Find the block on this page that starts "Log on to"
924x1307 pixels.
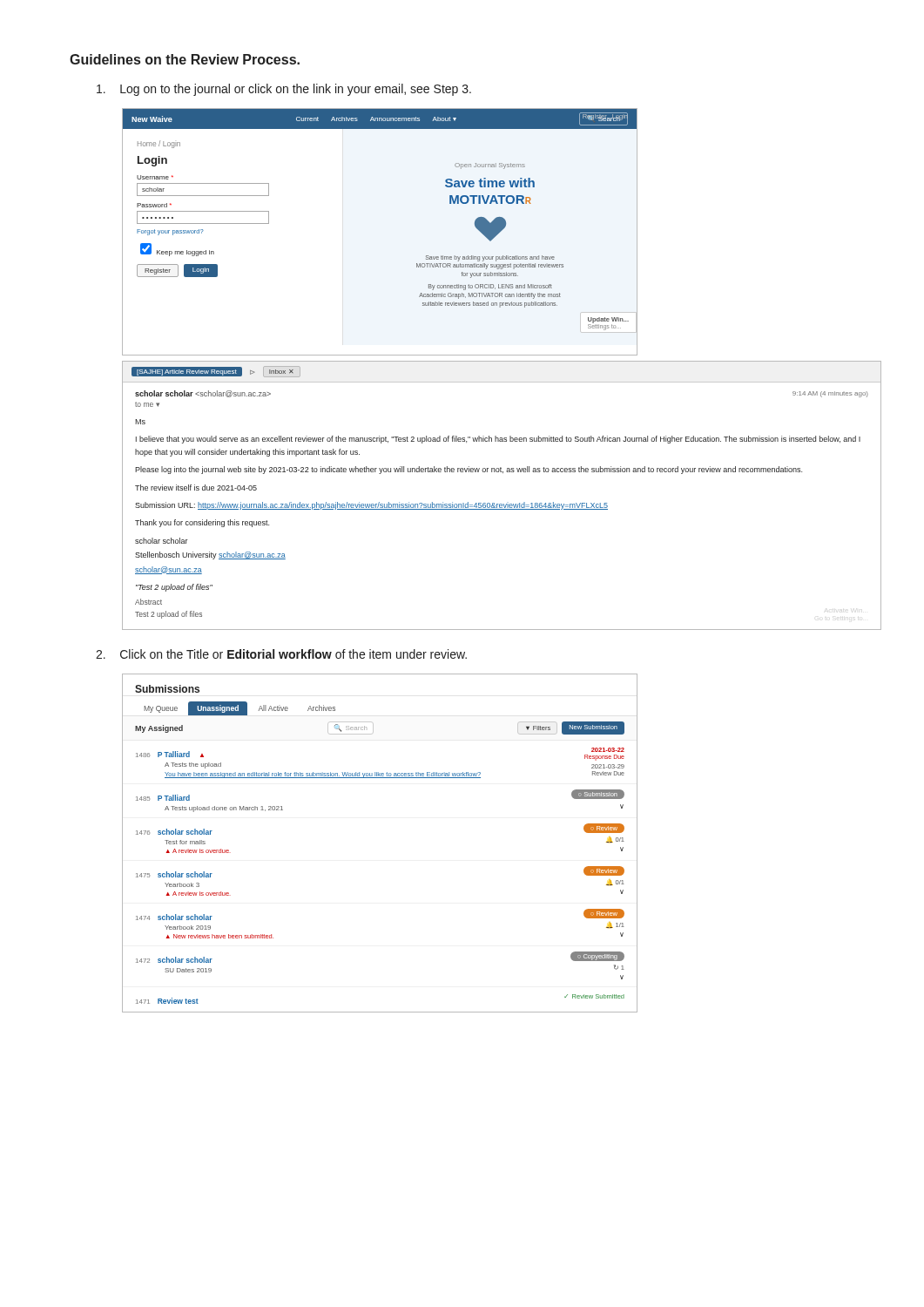coord(284,89)
